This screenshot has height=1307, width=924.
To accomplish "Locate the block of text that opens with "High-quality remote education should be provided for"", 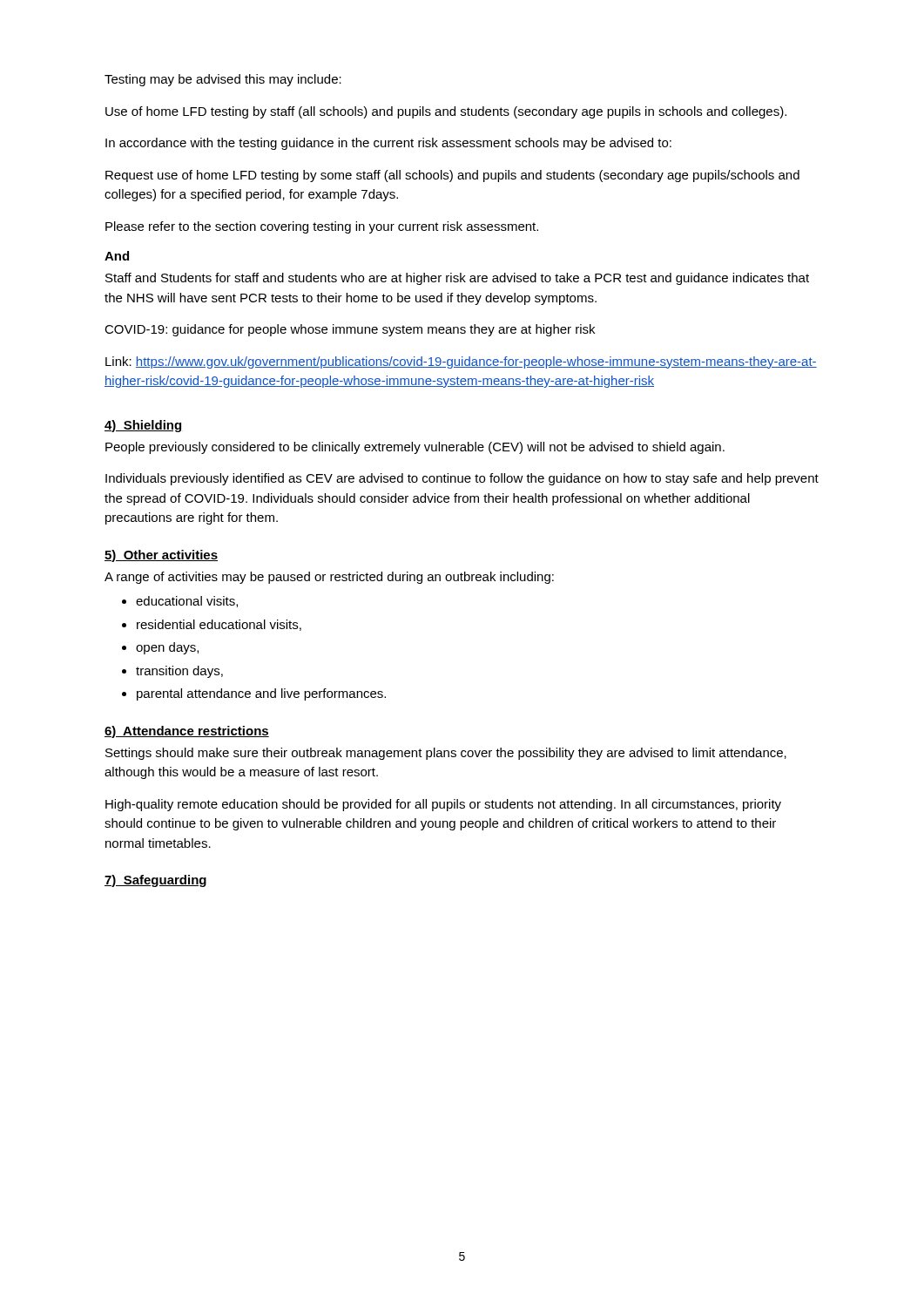I will coord(443,823).
